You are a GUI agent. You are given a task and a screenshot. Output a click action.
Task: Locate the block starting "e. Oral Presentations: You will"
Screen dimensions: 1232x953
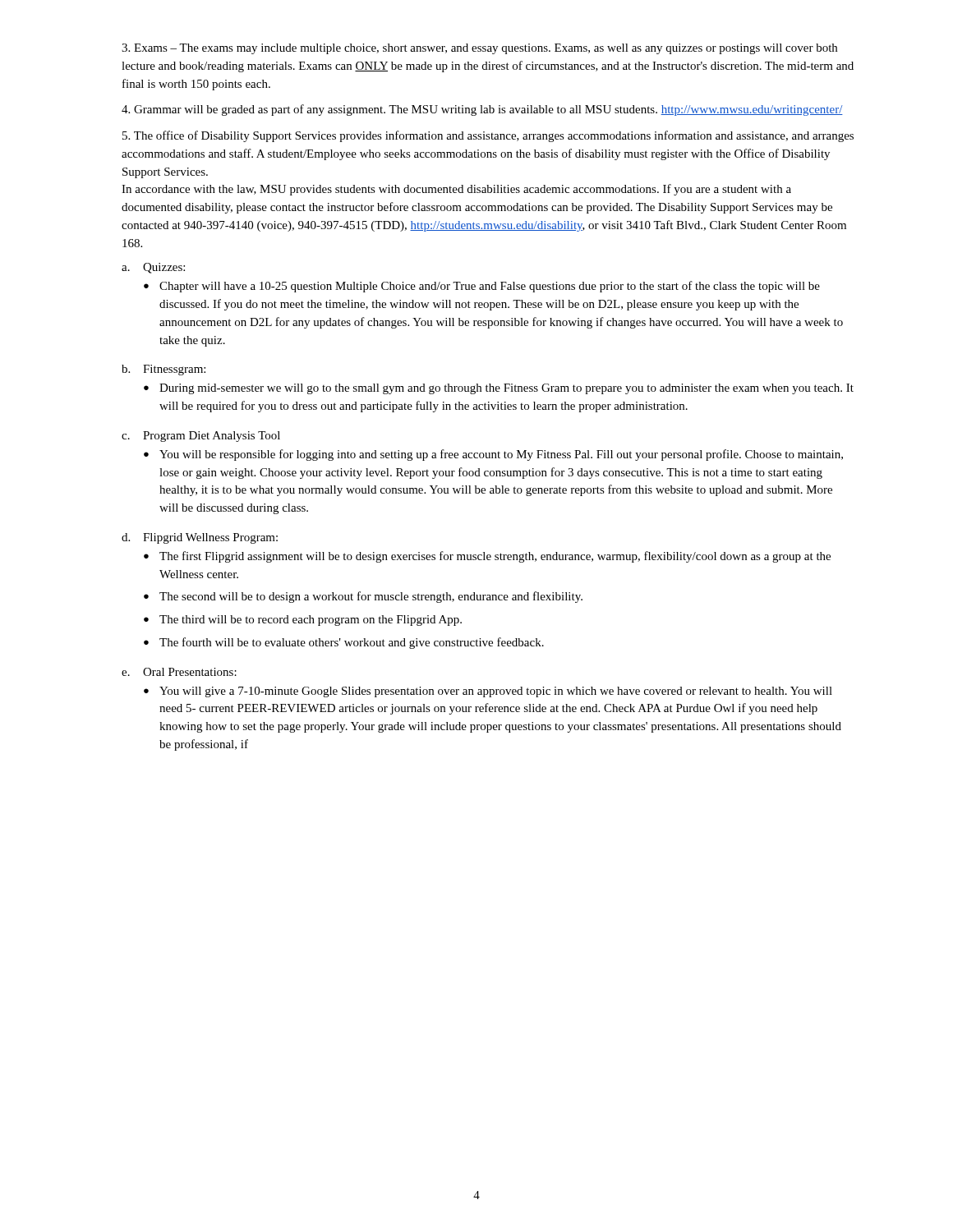(x=488, y=712)
